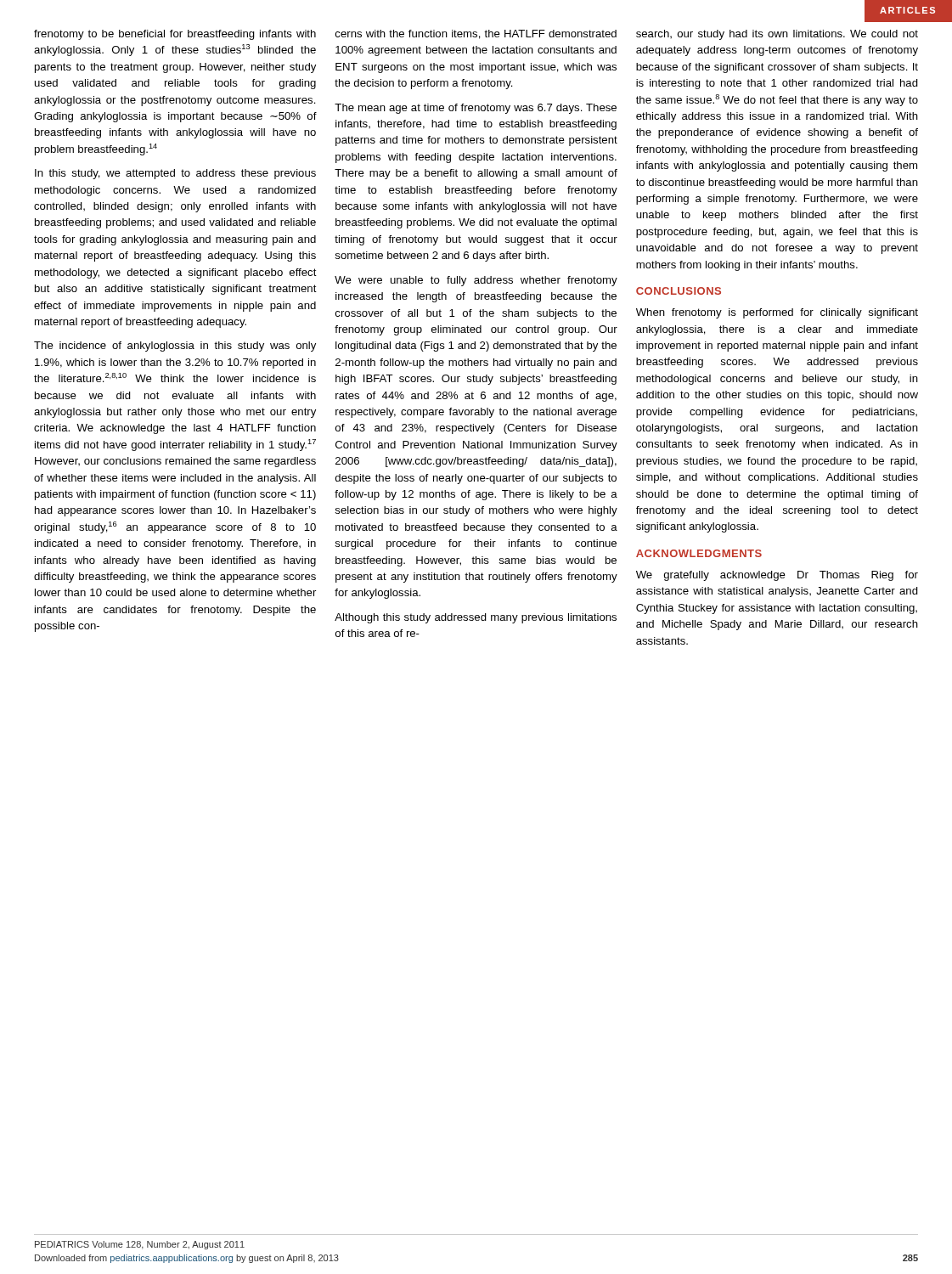
Task: Where is the passage that starts "We were unable to fully address whether"?
Action: coord(476,436)
